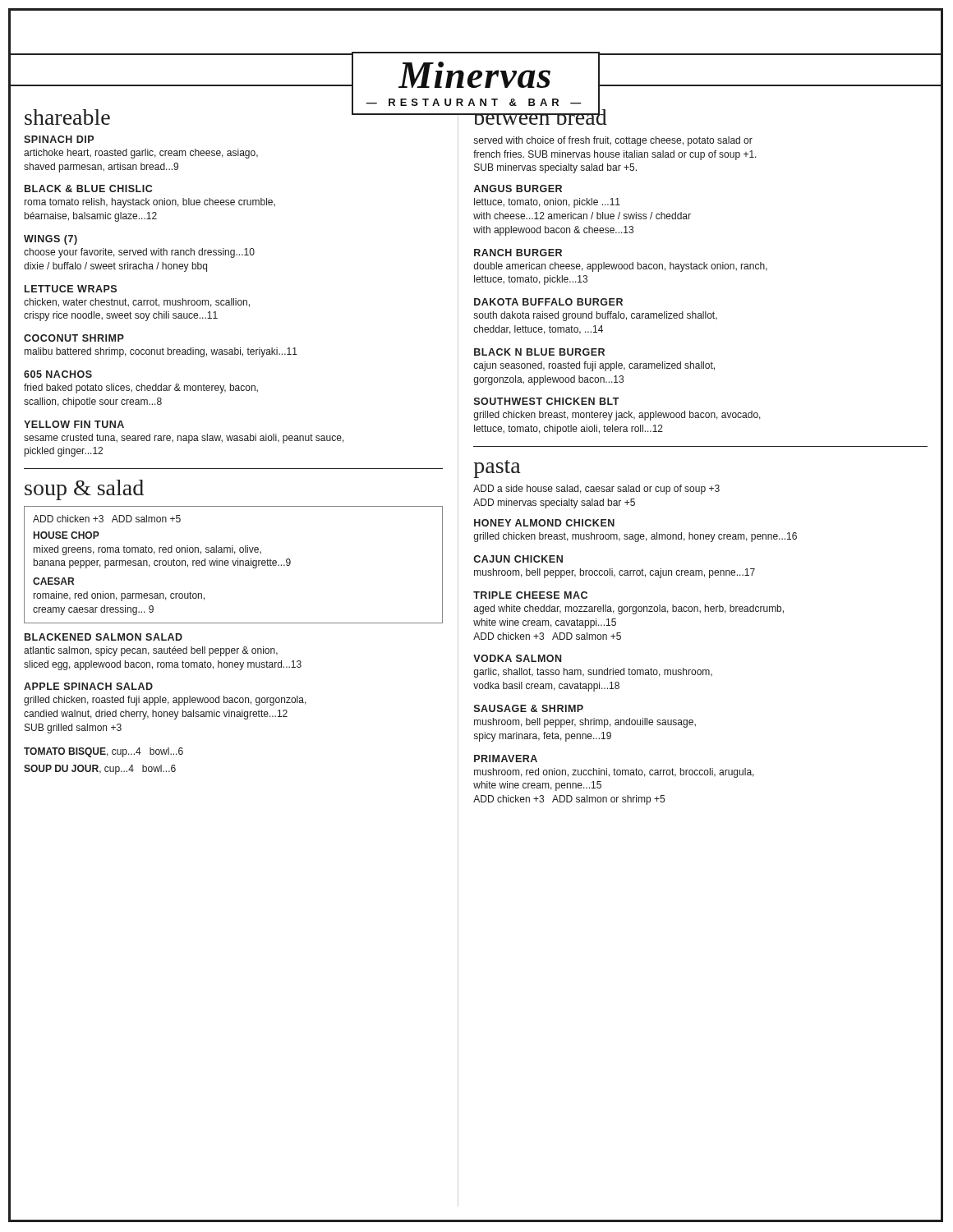Find the list item with the text "SOUTHWEST CHICKEN BLT grilled chicken breast, monterey jack,"
This screenshot has height=1232, width=953.
[x=701, y=416]
